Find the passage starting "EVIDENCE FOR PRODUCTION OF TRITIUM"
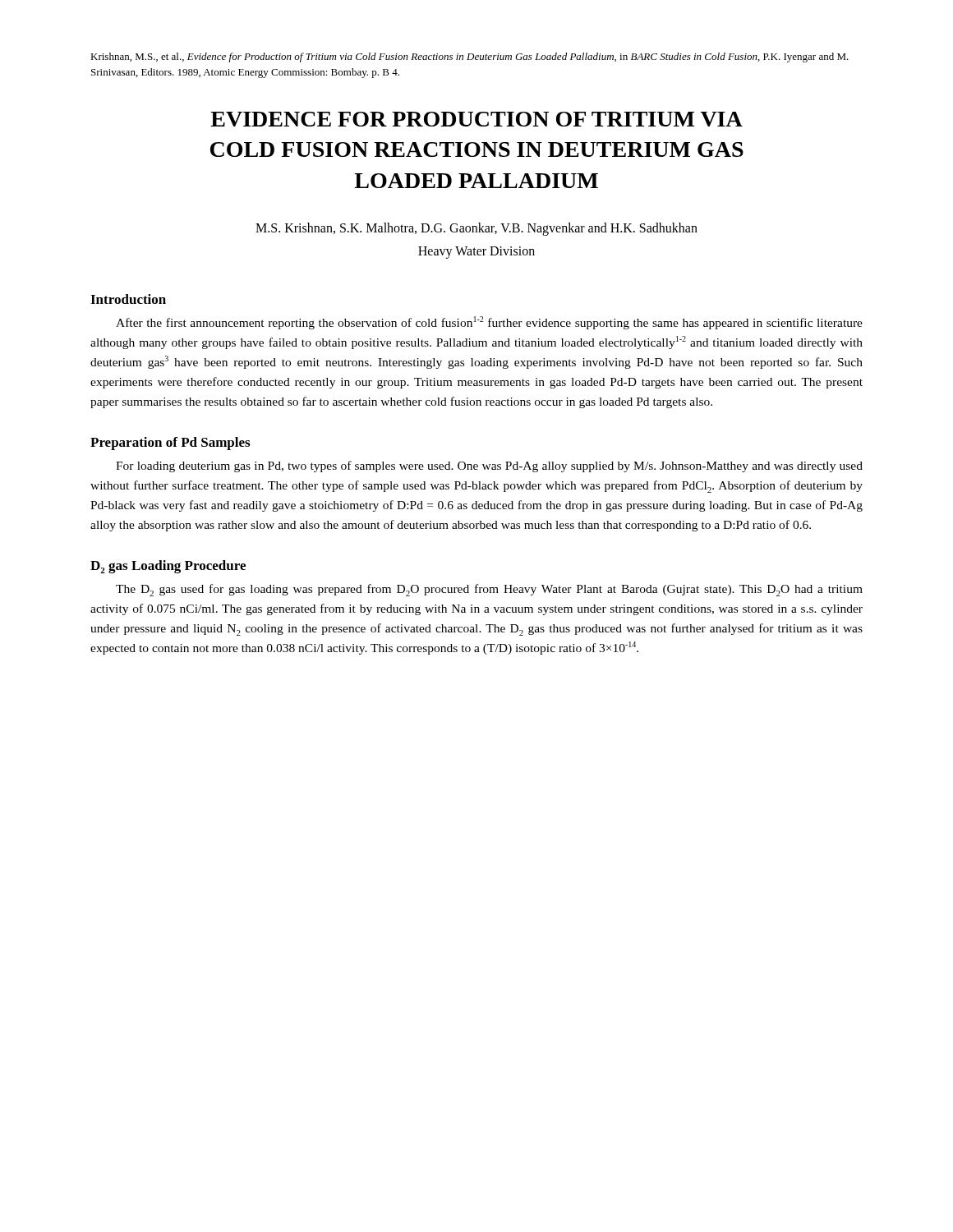Viewport: 953px width, 1232px height. (476, 150)
